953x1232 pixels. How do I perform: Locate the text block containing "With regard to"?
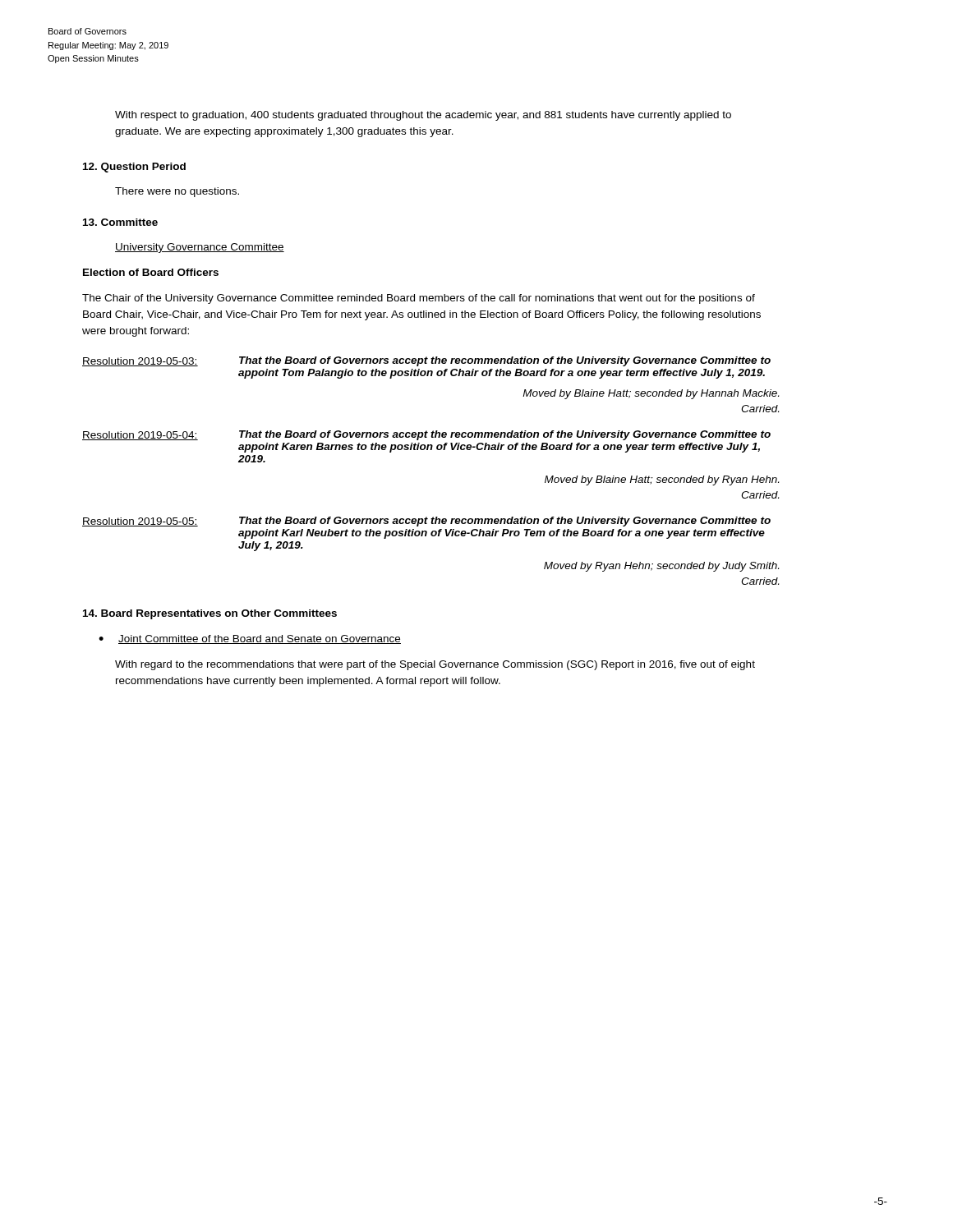[435, 672]
